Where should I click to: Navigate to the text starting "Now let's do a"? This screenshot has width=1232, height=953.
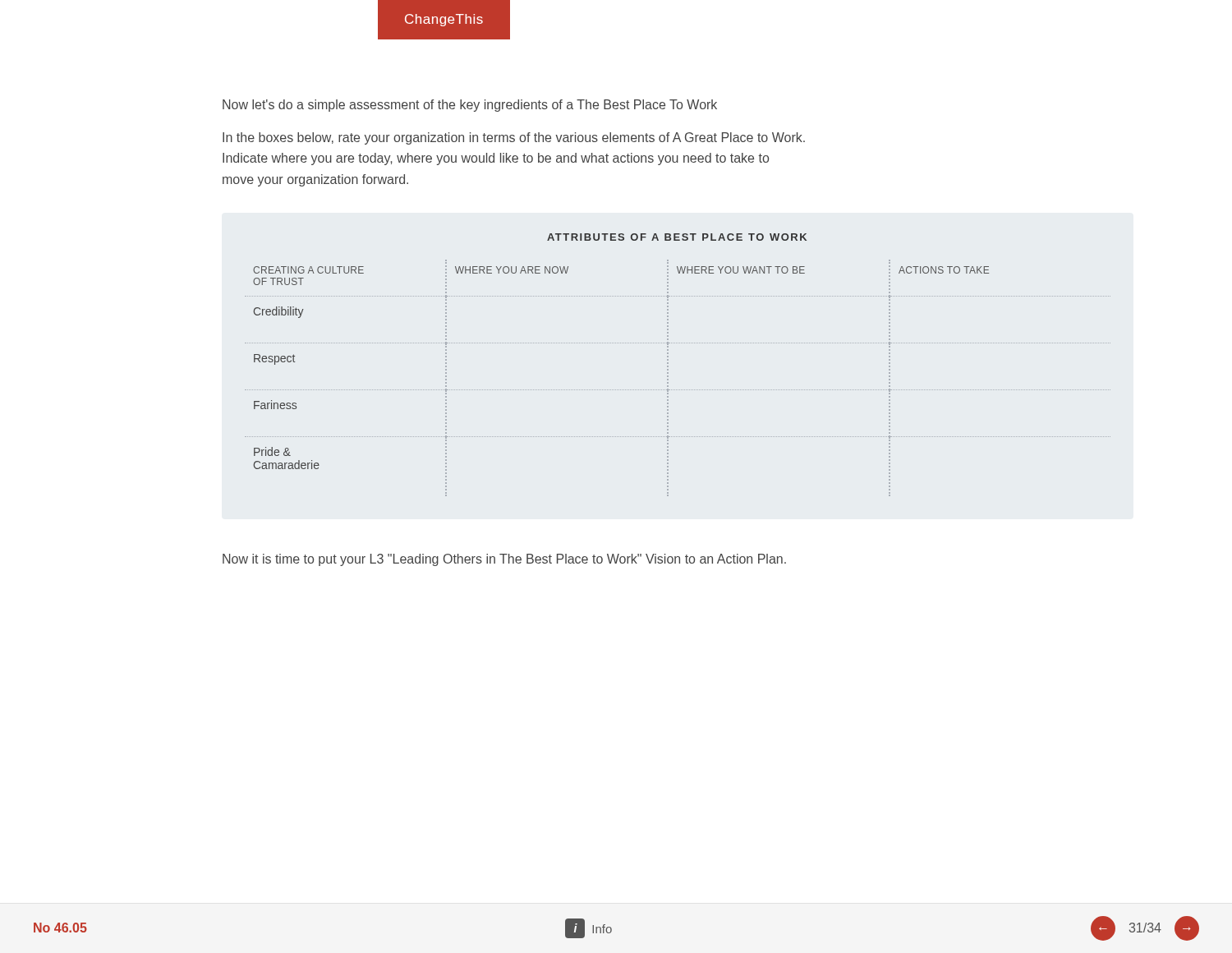click(x=470, y=105)
